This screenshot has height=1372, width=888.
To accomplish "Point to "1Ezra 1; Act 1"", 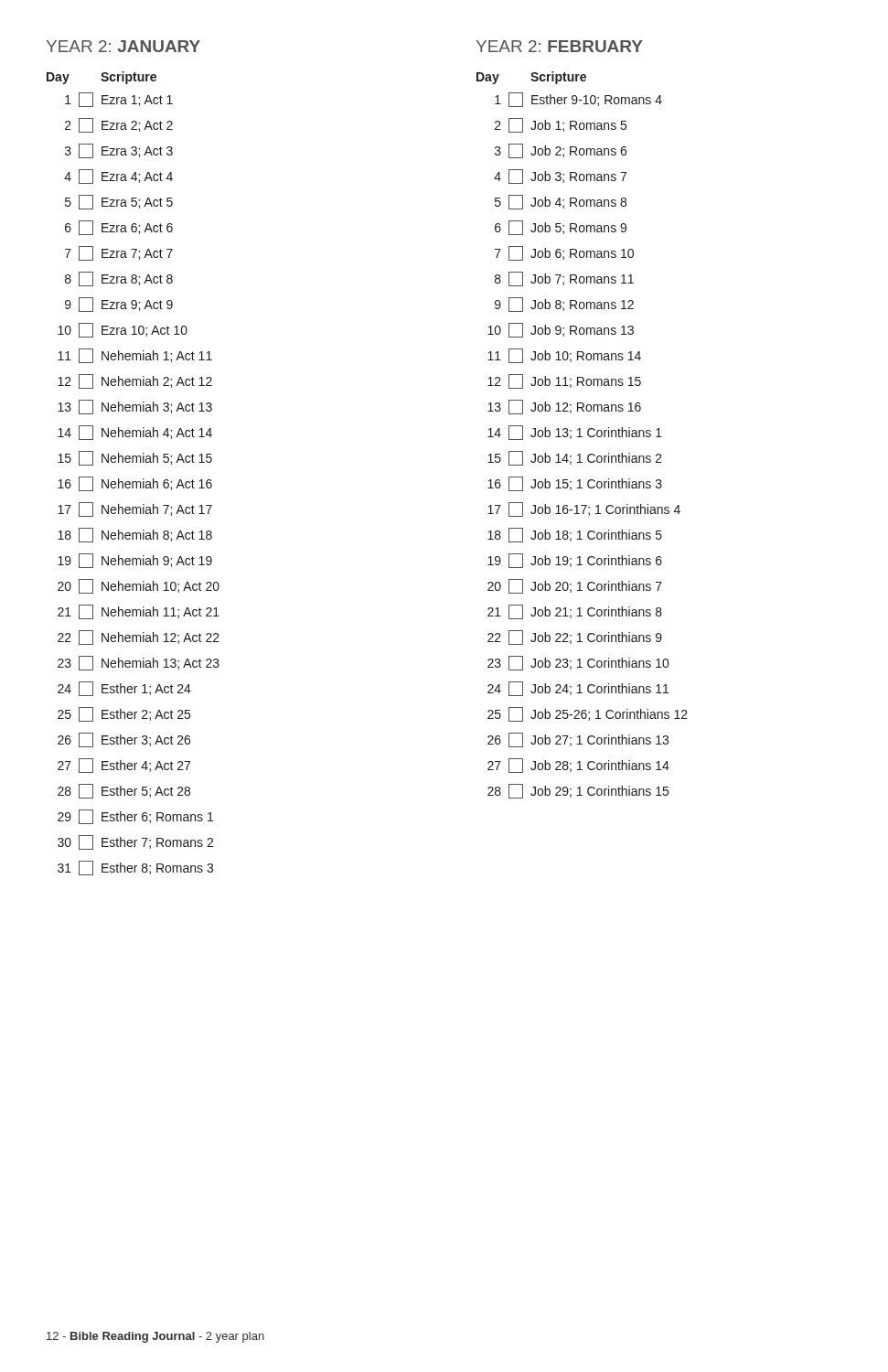I will point(109,100).
